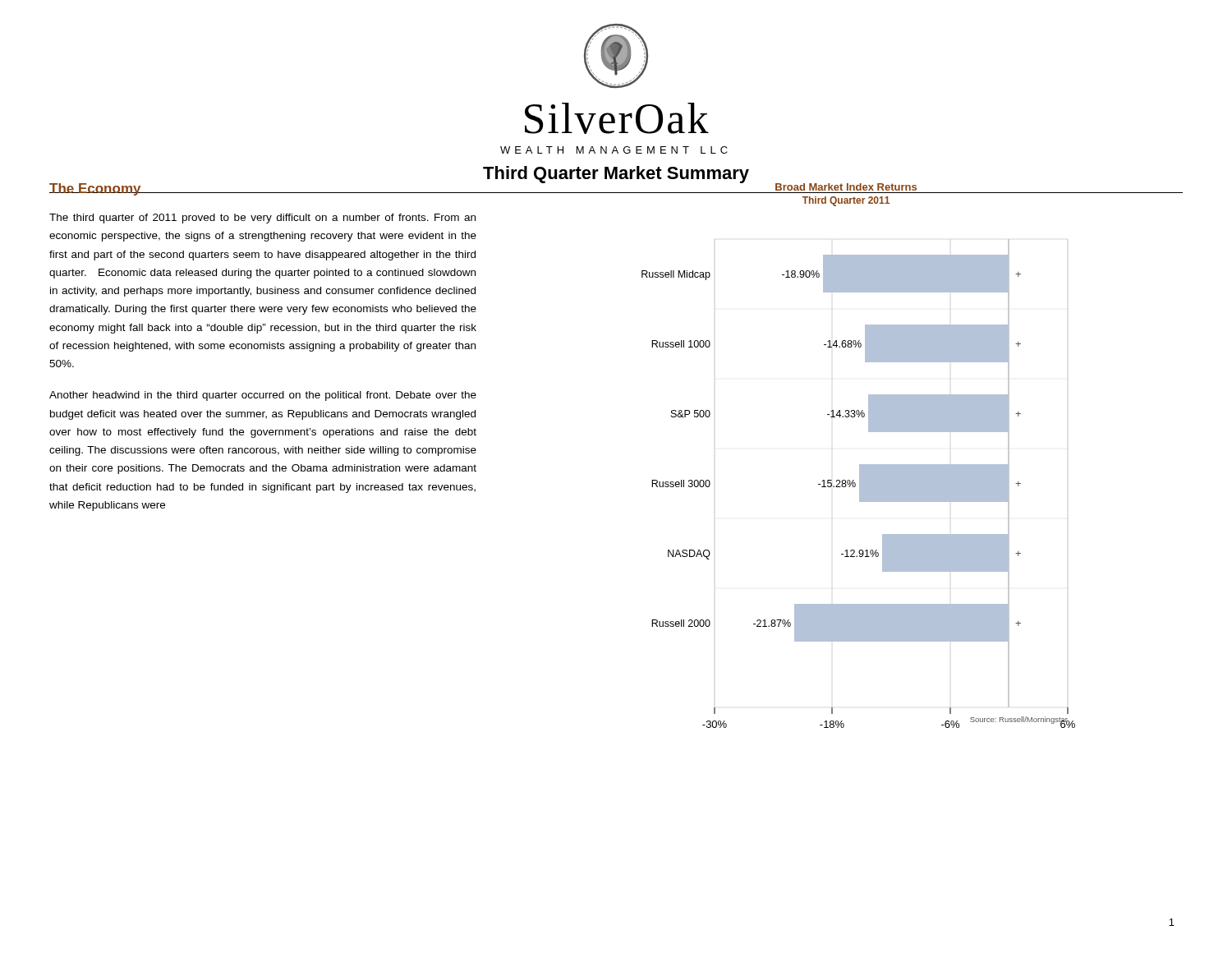The image size is (1232, 953).
Task: Find the logo
Action: [x=616, y=58]
